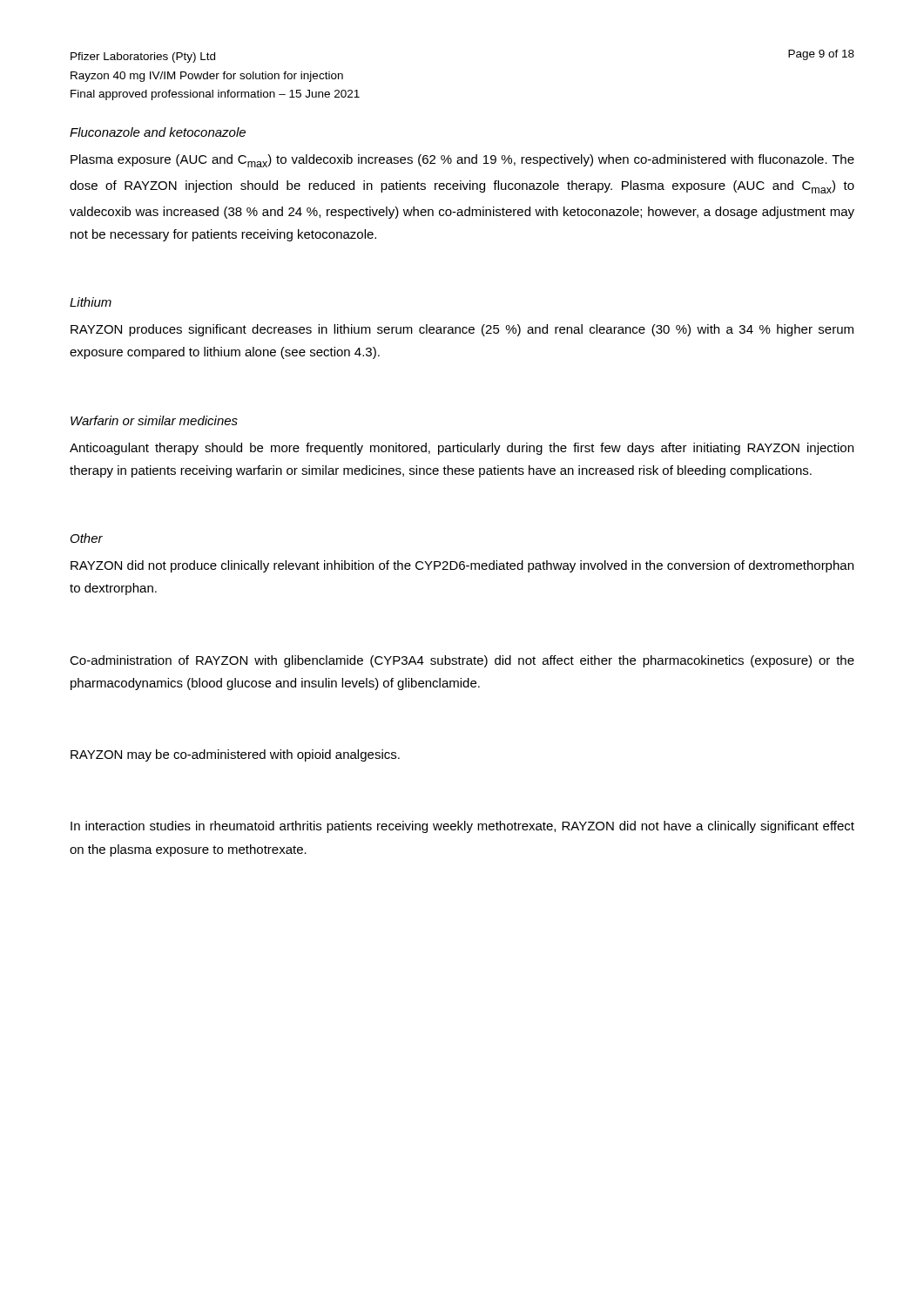Click the passage that begins "In interaction studies"

pos(462,837)
